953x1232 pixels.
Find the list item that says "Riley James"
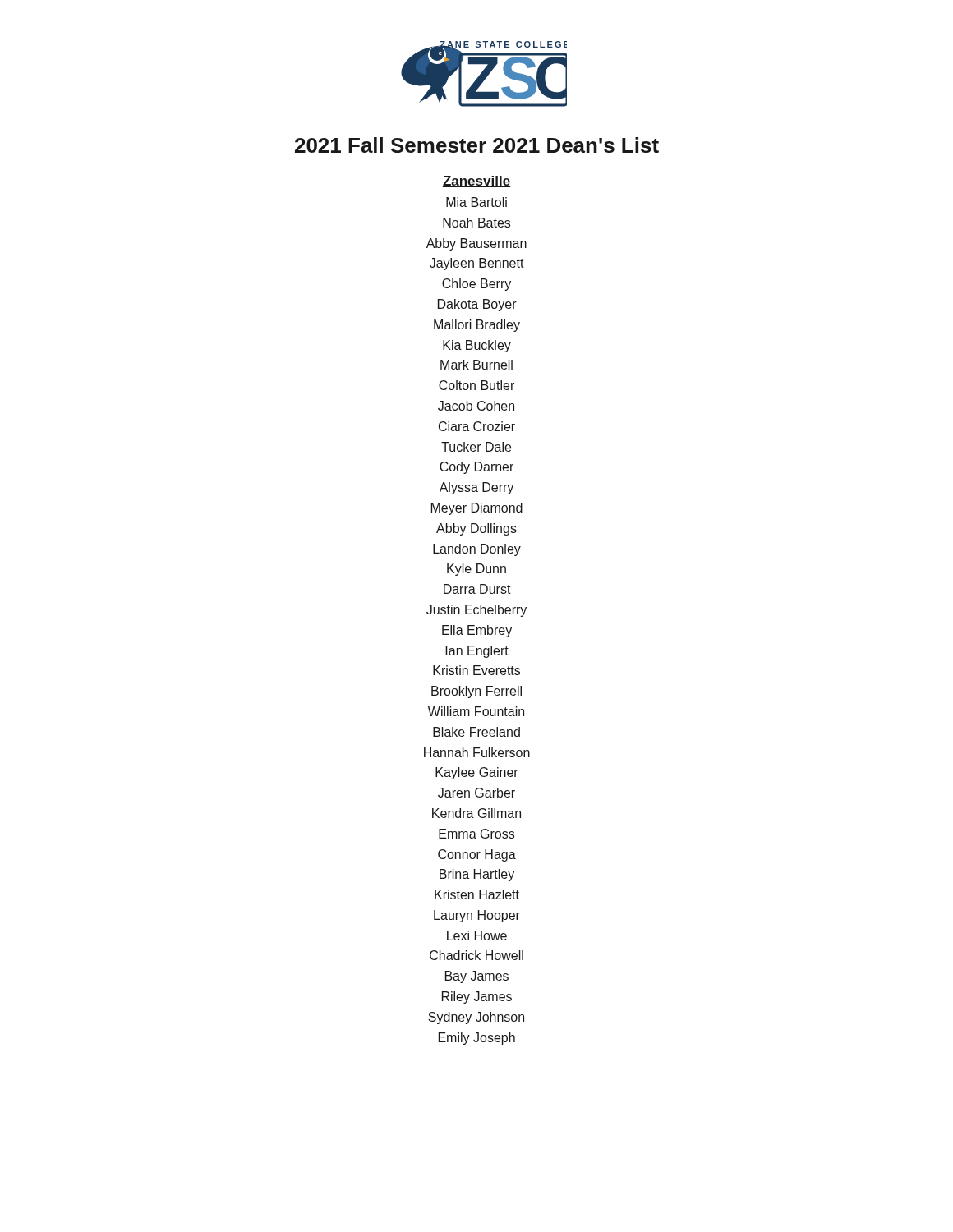pos(476,997)
